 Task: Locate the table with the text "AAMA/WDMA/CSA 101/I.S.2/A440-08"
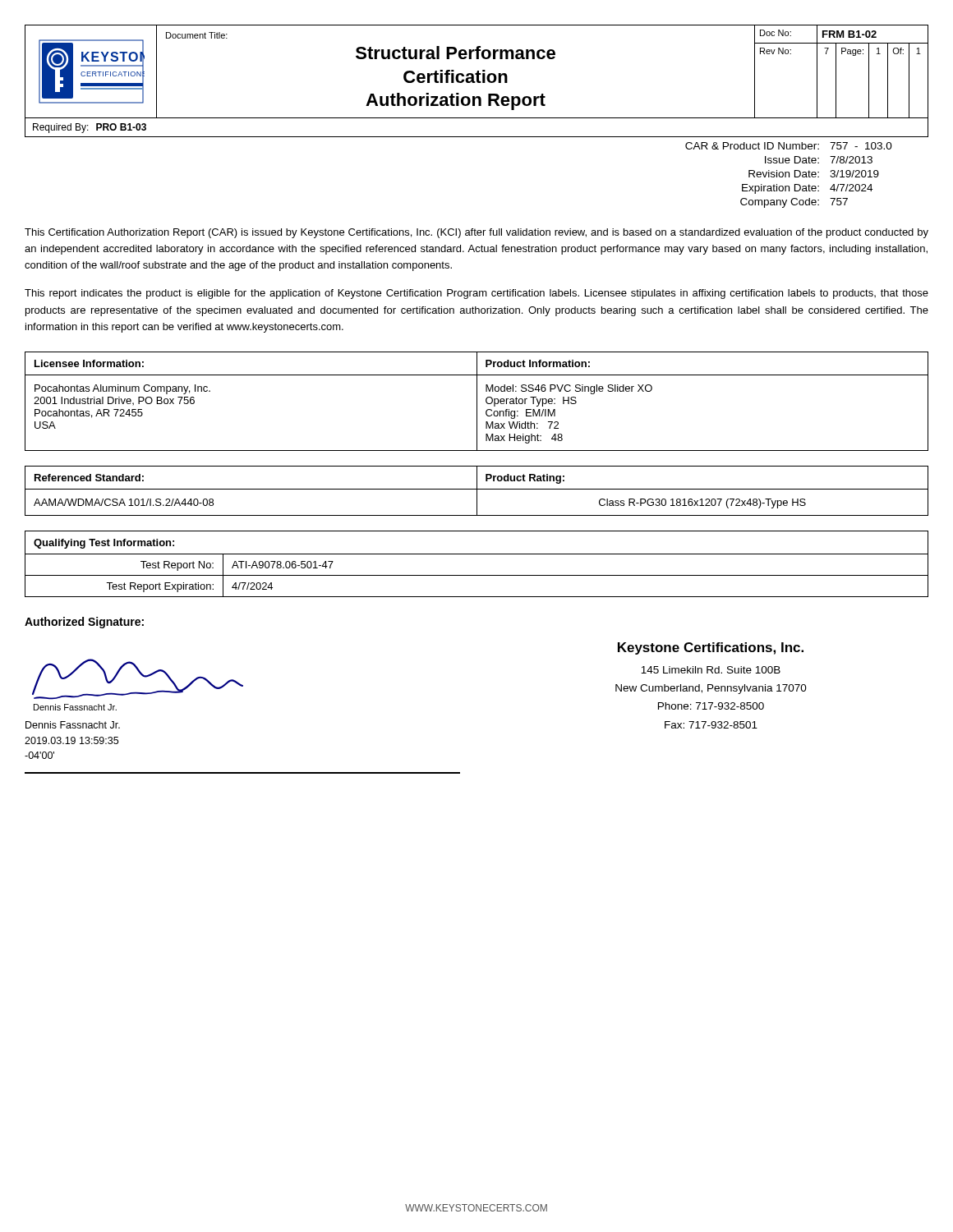[x=476, y=491]
